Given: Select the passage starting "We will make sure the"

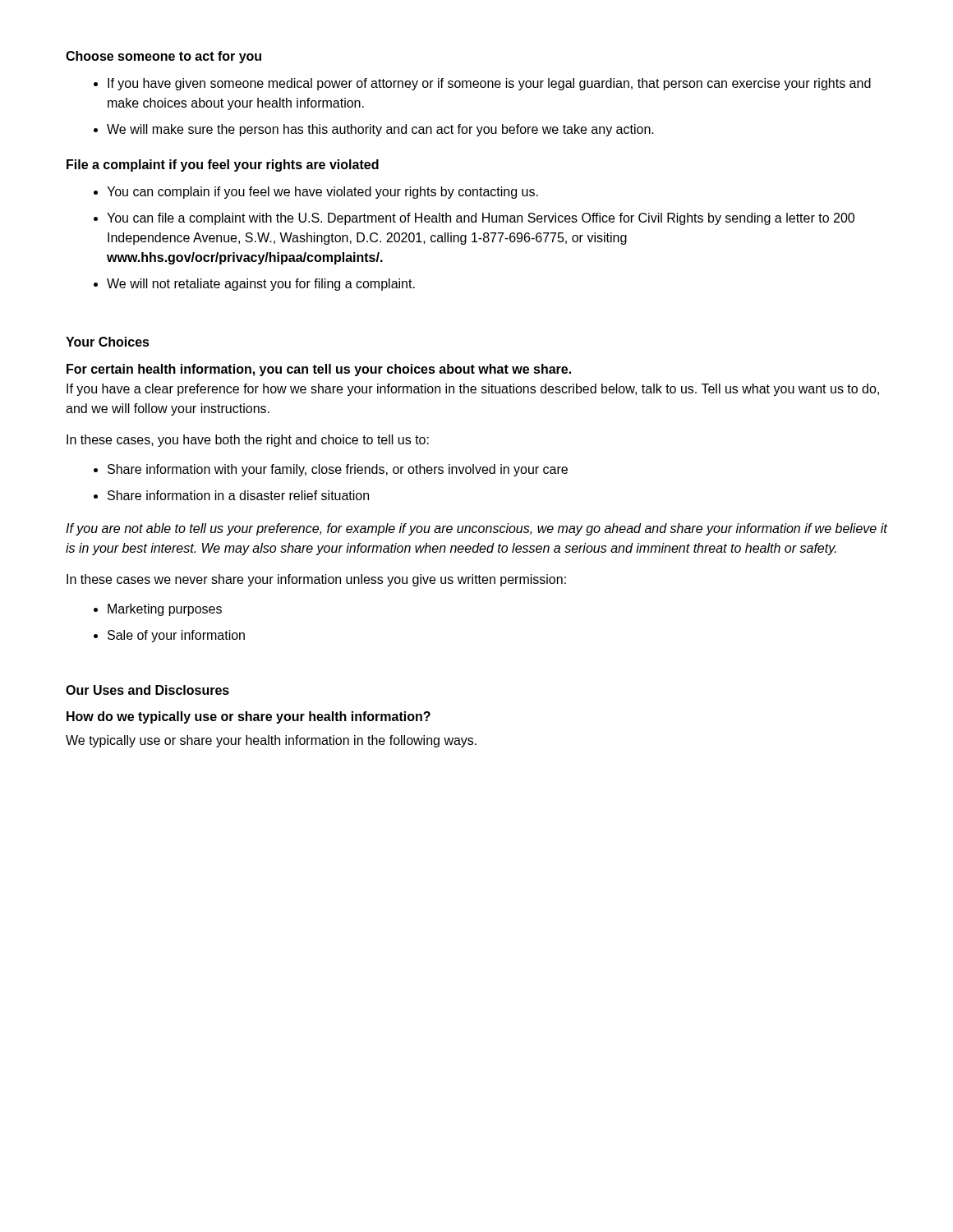Looking at the screenshot, I should tap(381, 129).
